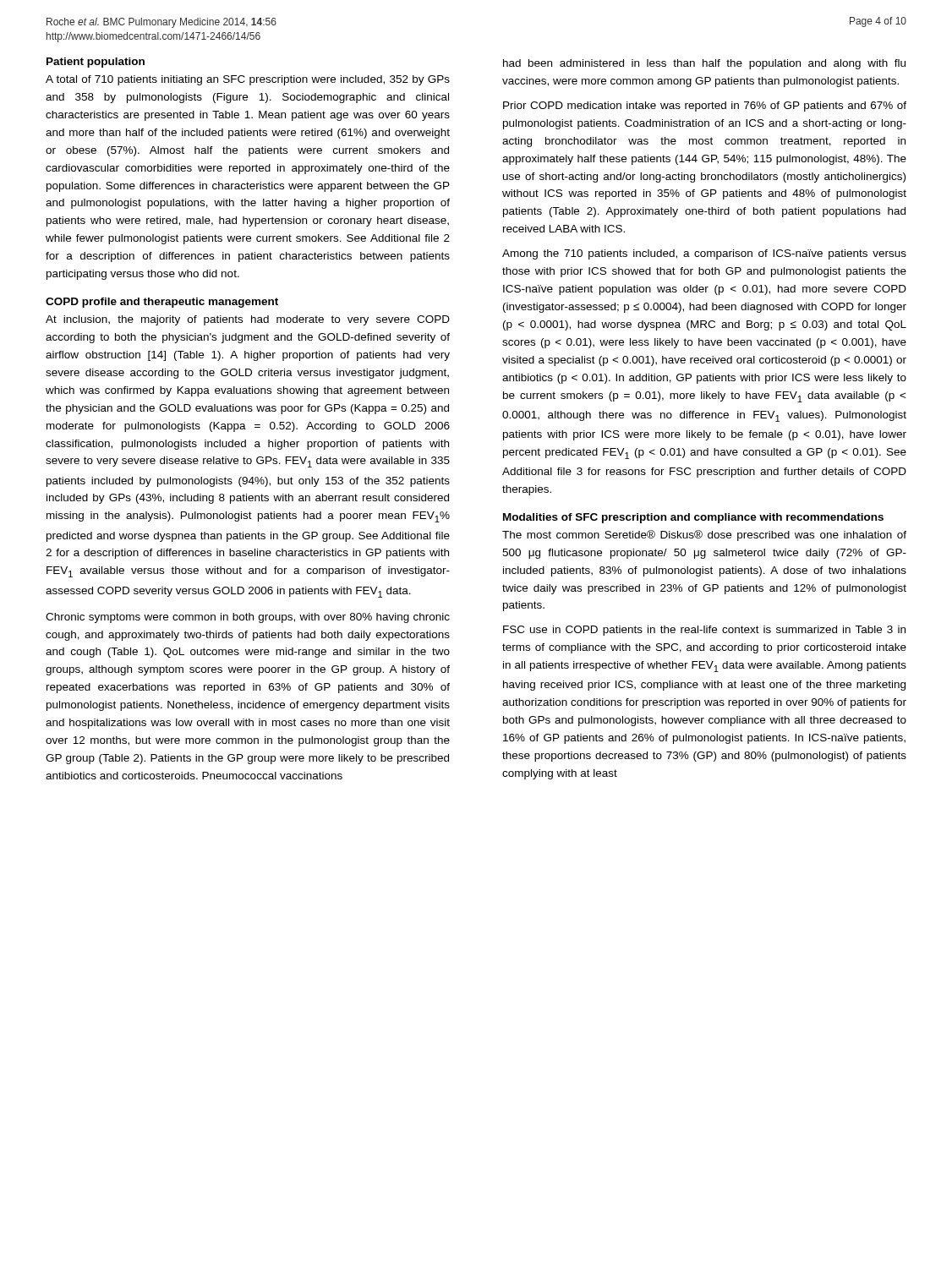Select the text block that says "FSC use in COPD patients in the real-life"

point(704,701)
